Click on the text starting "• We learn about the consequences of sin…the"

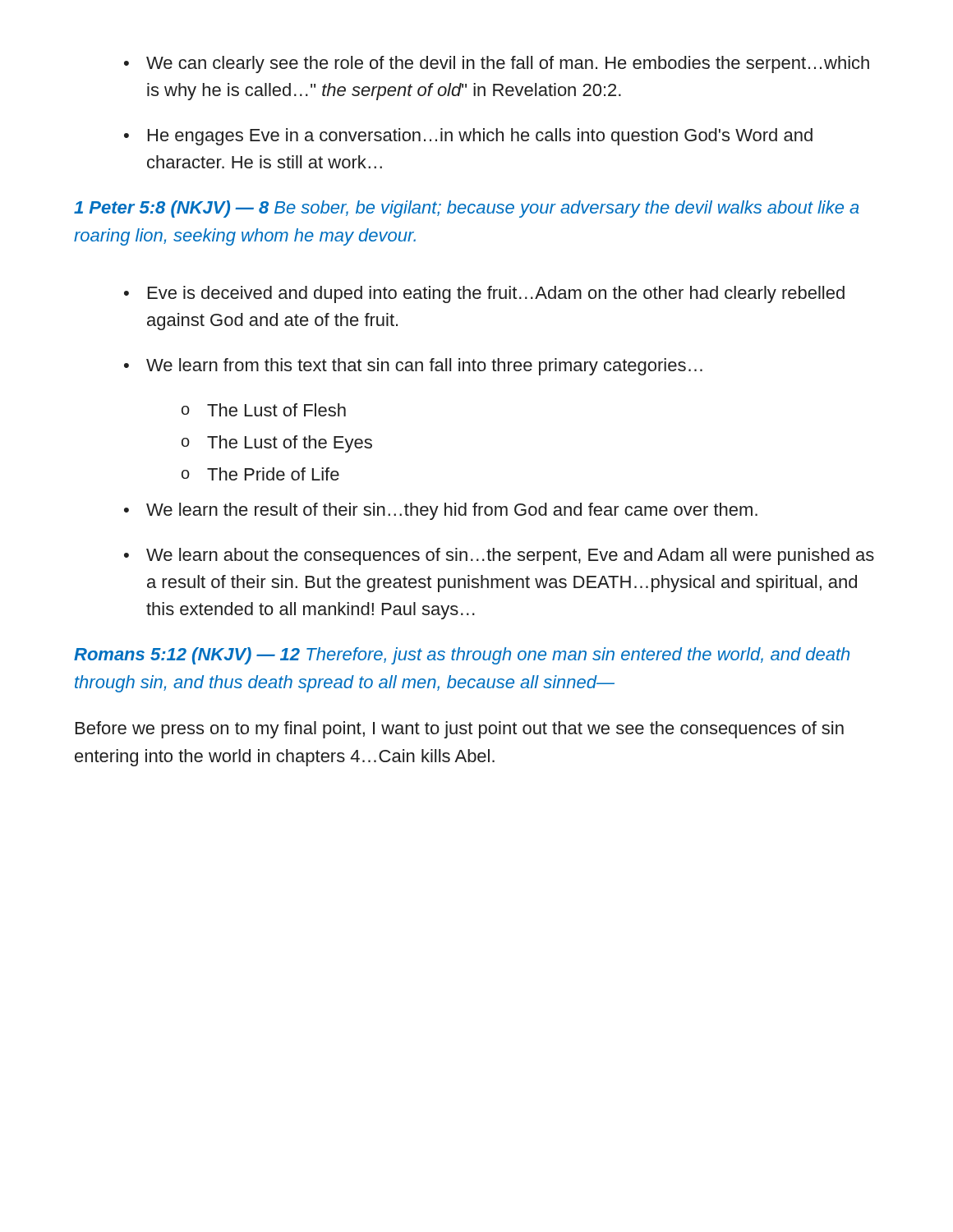pyautogui.click(x=501, y=582)
